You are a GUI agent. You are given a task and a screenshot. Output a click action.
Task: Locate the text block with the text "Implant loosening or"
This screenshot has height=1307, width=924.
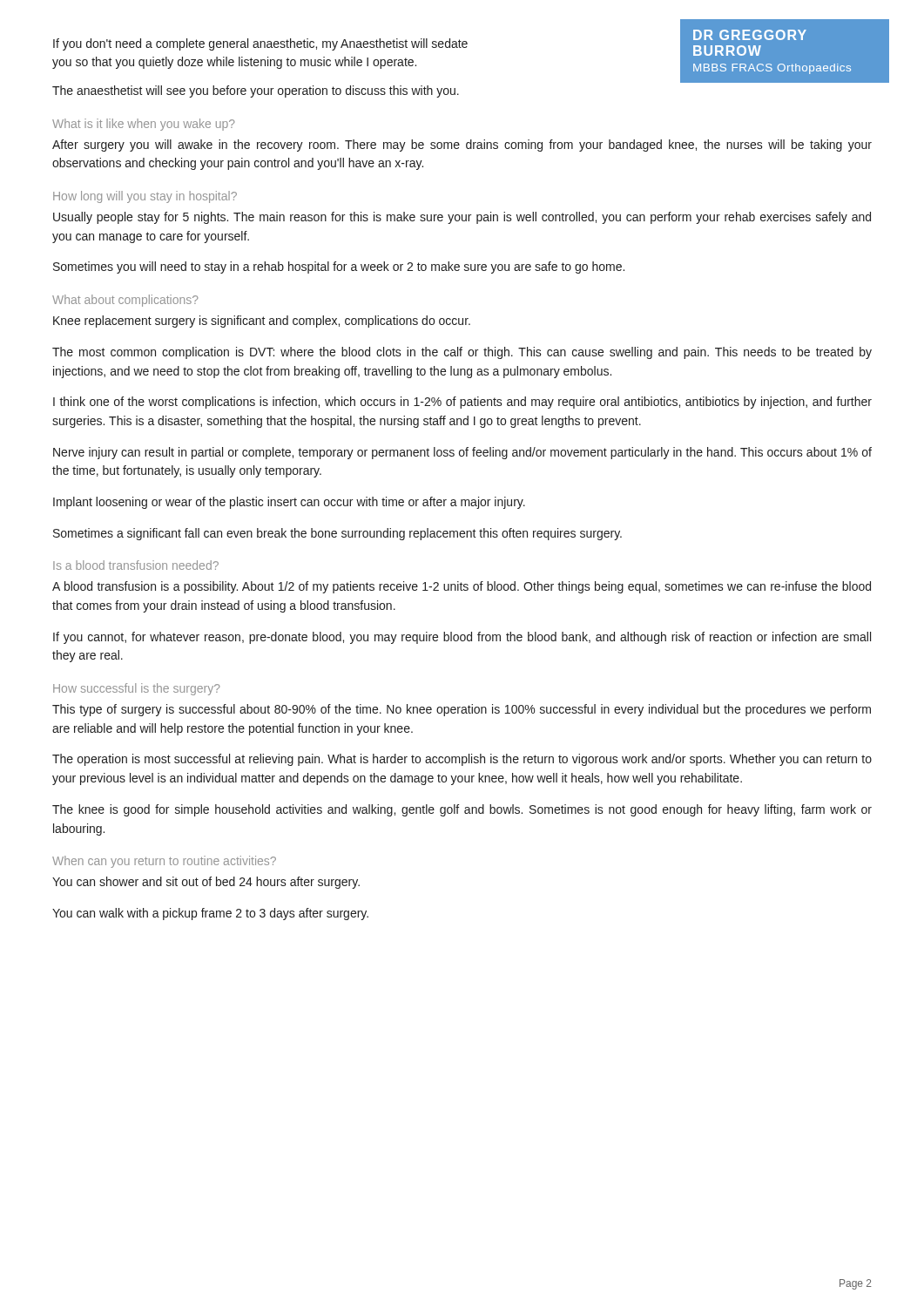coord(289,502)
